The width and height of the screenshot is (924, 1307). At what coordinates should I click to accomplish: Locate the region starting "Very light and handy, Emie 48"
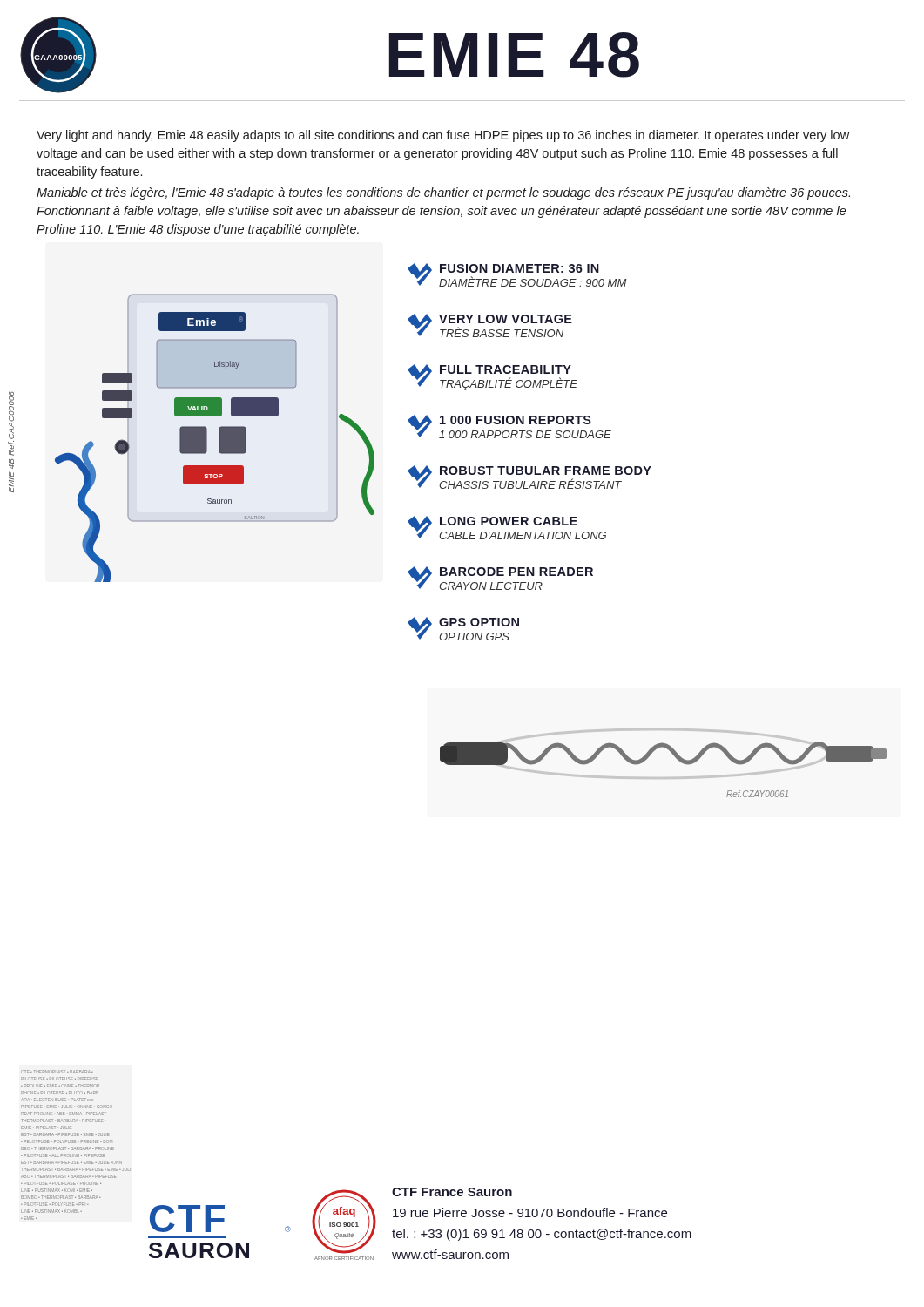[x=462, y=153]
